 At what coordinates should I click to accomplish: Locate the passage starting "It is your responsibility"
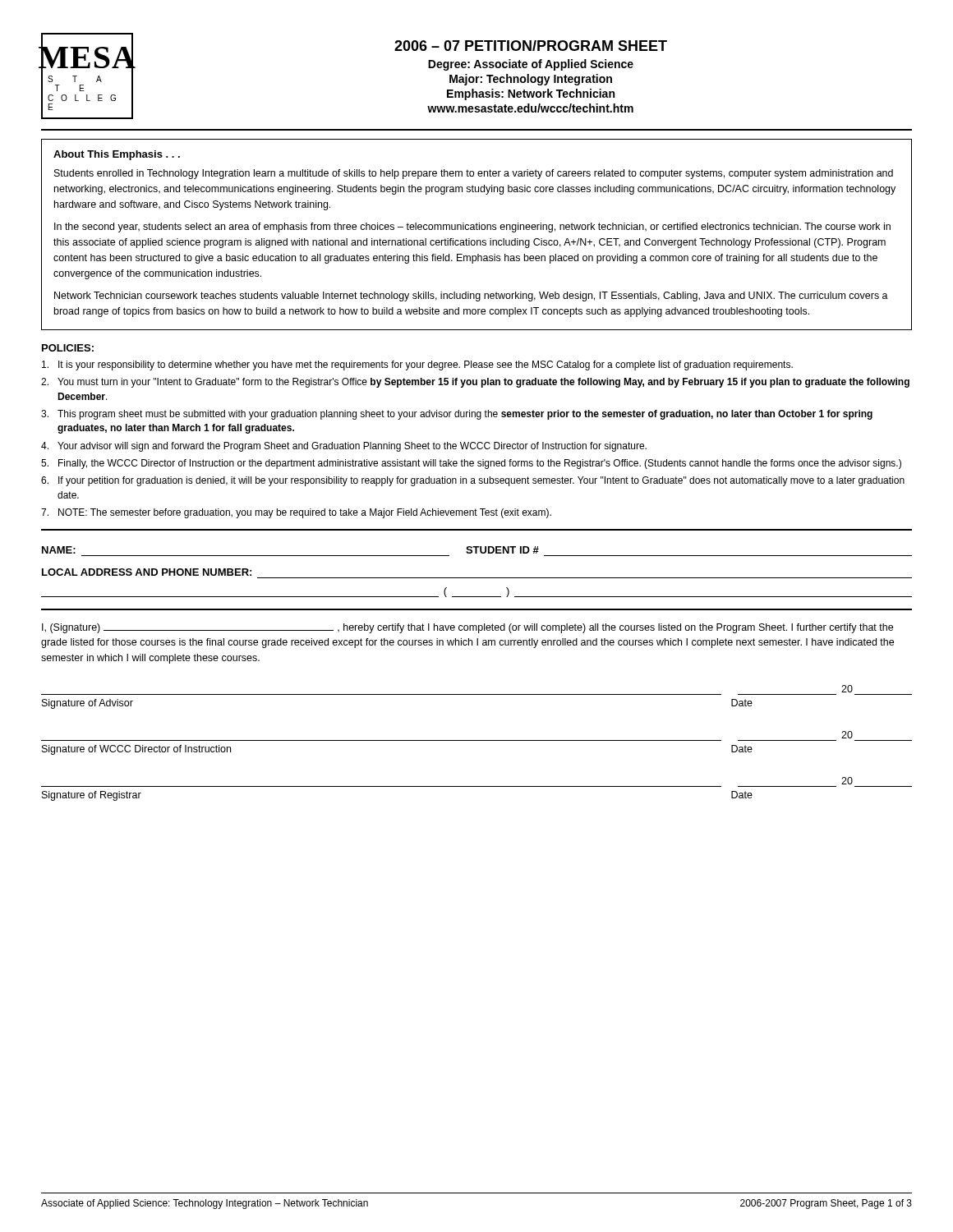pos(417,365)
